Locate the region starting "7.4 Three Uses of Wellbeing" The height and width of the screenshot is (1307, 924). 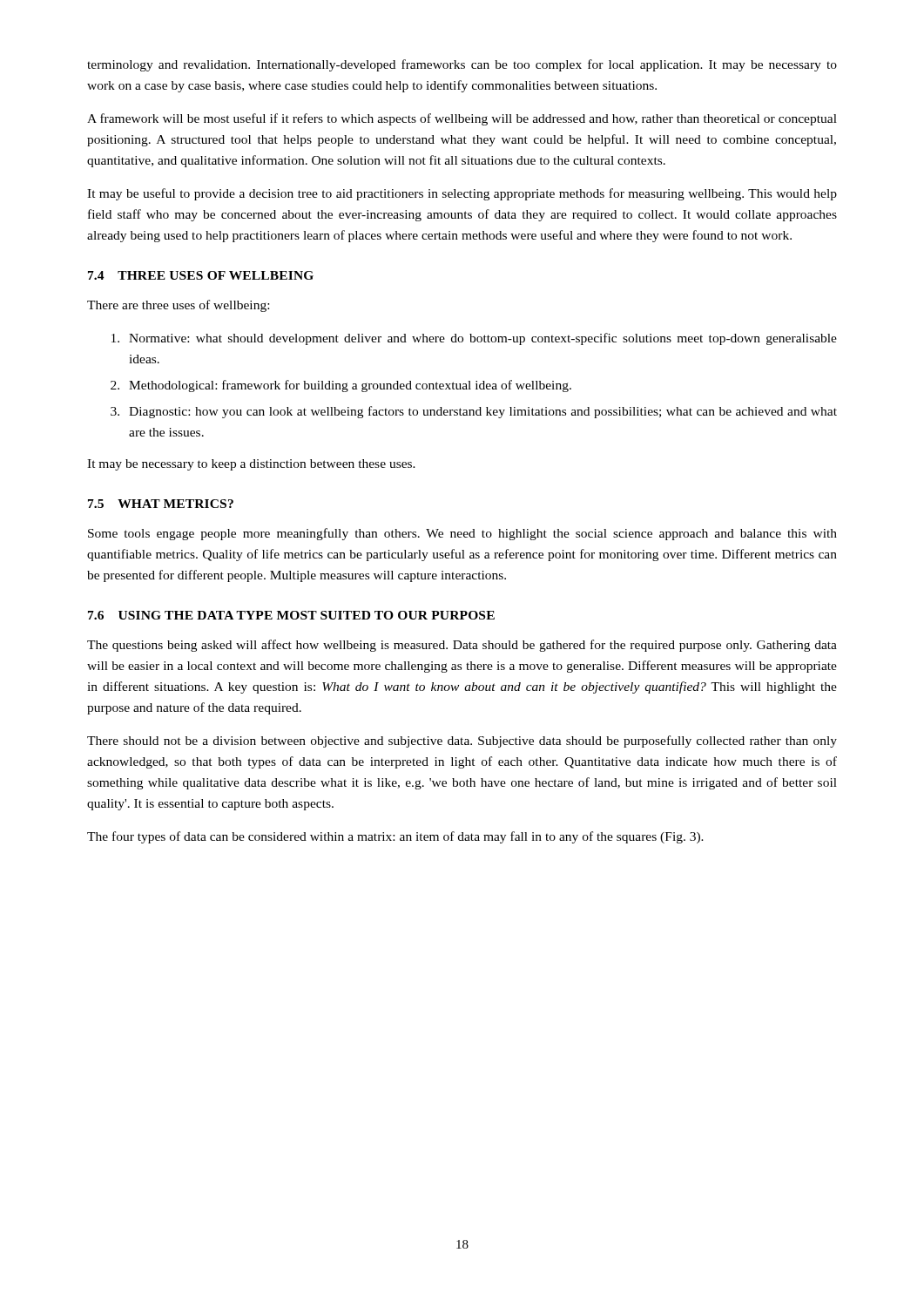point(201,276)
